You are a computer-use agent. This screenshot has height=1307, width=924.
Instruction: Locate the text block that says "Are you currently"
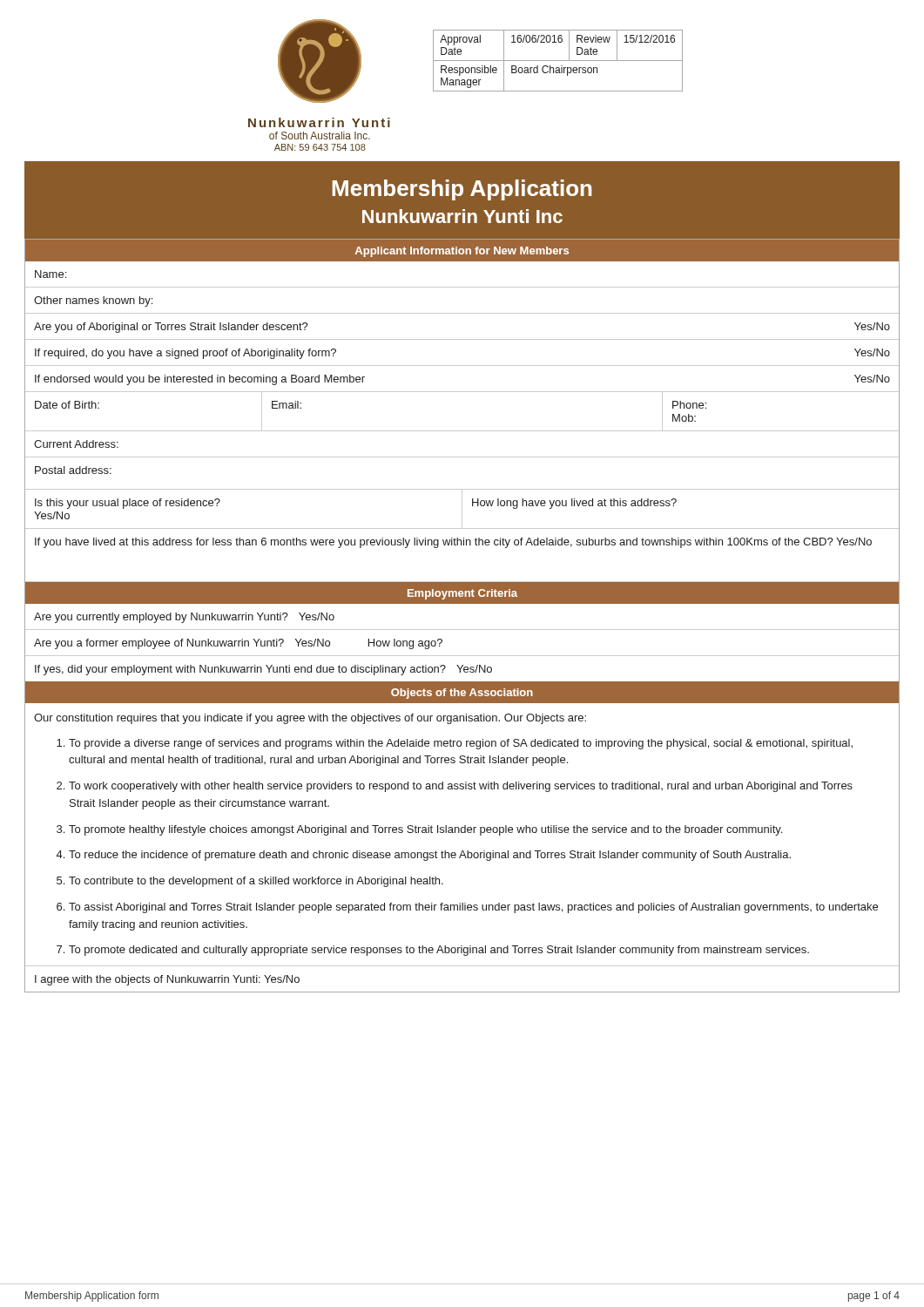pos(184,617)
